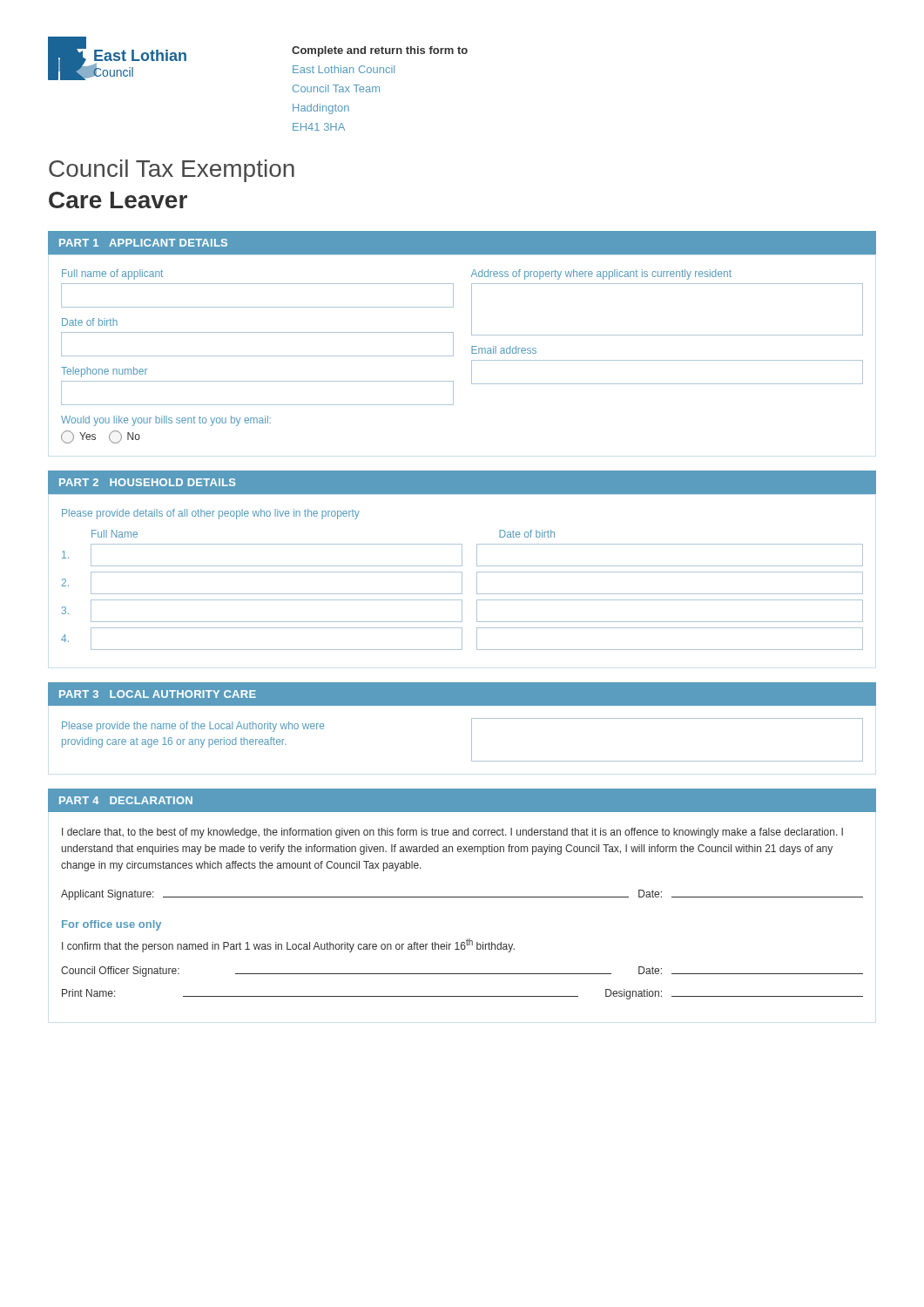Click on the title that reads "Council Tax Exemption"
924x1307 pixels.
pyautogui.click(x=172, y=171)
